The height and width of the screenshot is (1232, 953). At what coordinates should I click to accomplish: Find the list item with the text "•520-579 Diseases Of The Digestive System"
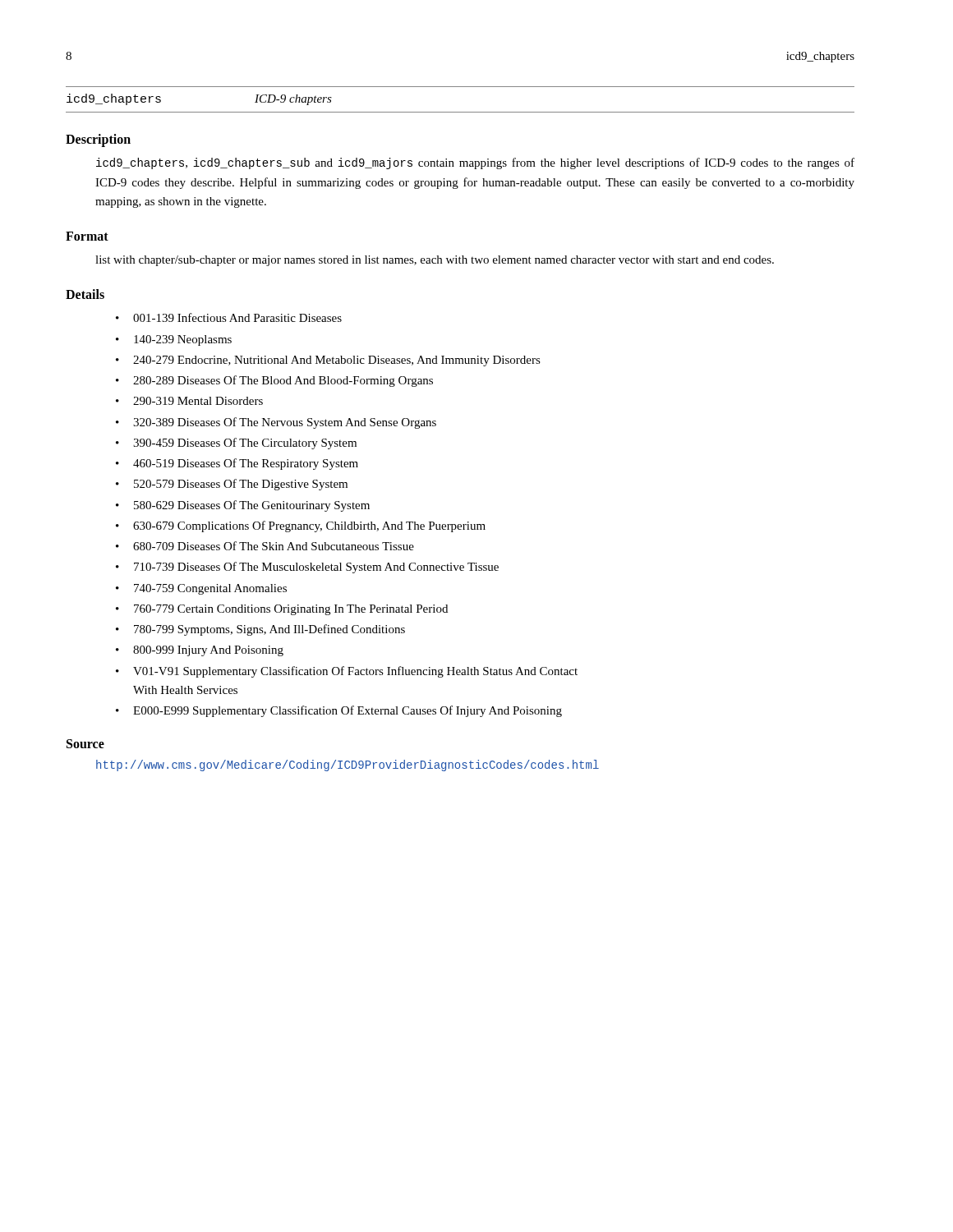pyautogui.click(x=232, y=485)
